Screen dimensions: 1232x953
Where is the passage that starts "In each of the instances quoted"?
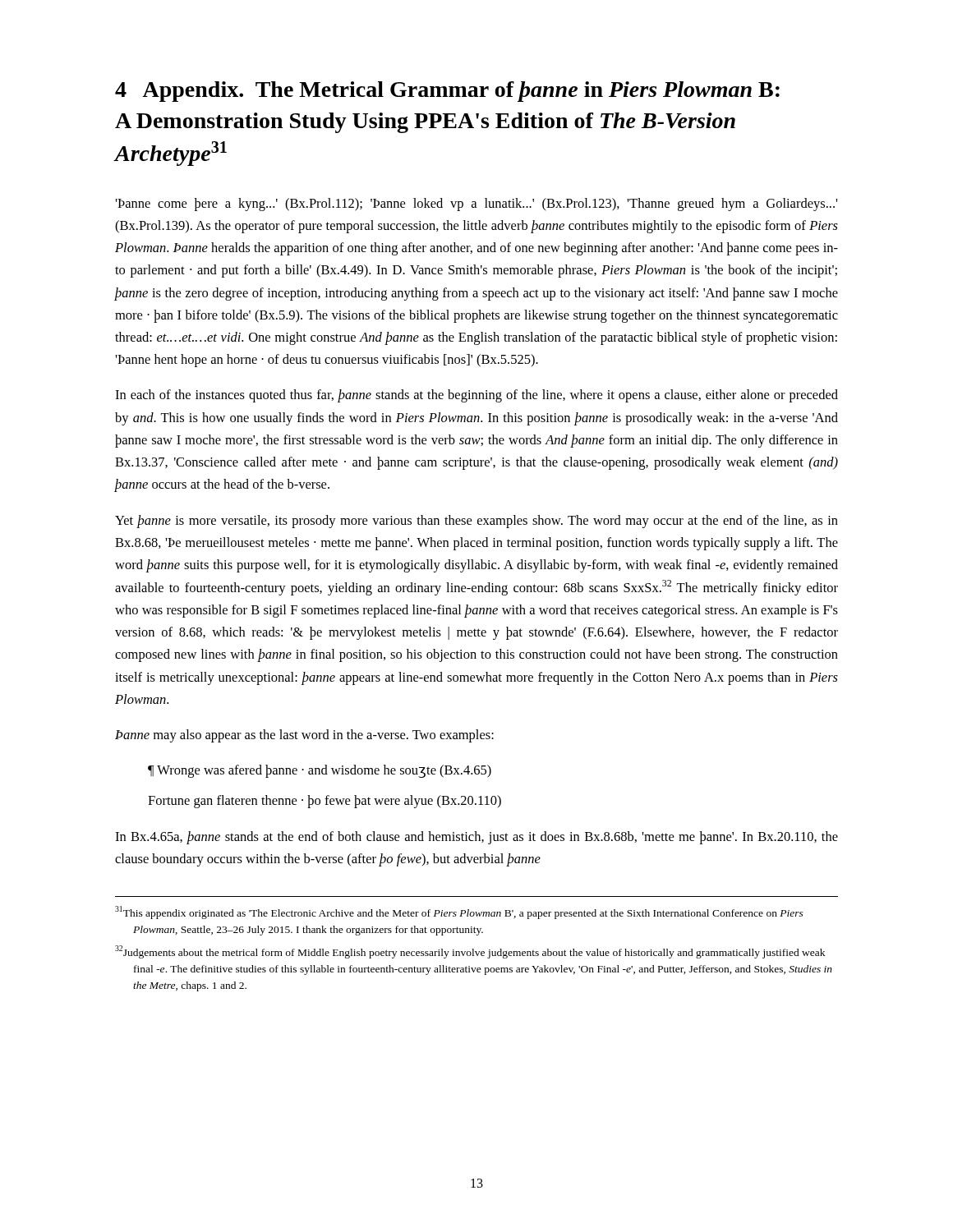[x=476, y=440]
